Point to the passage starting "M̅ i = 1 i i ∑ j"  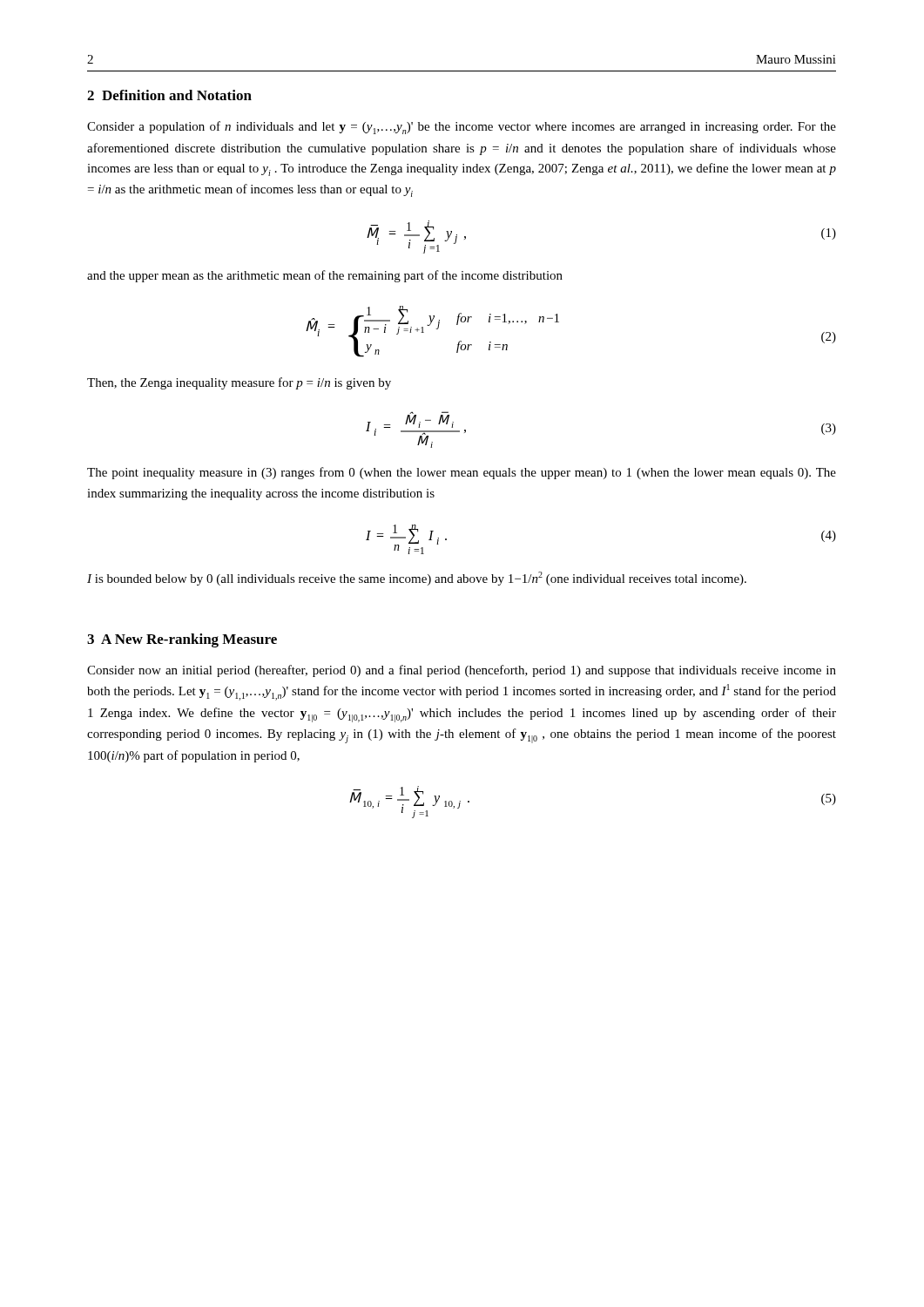coord(411,236)
